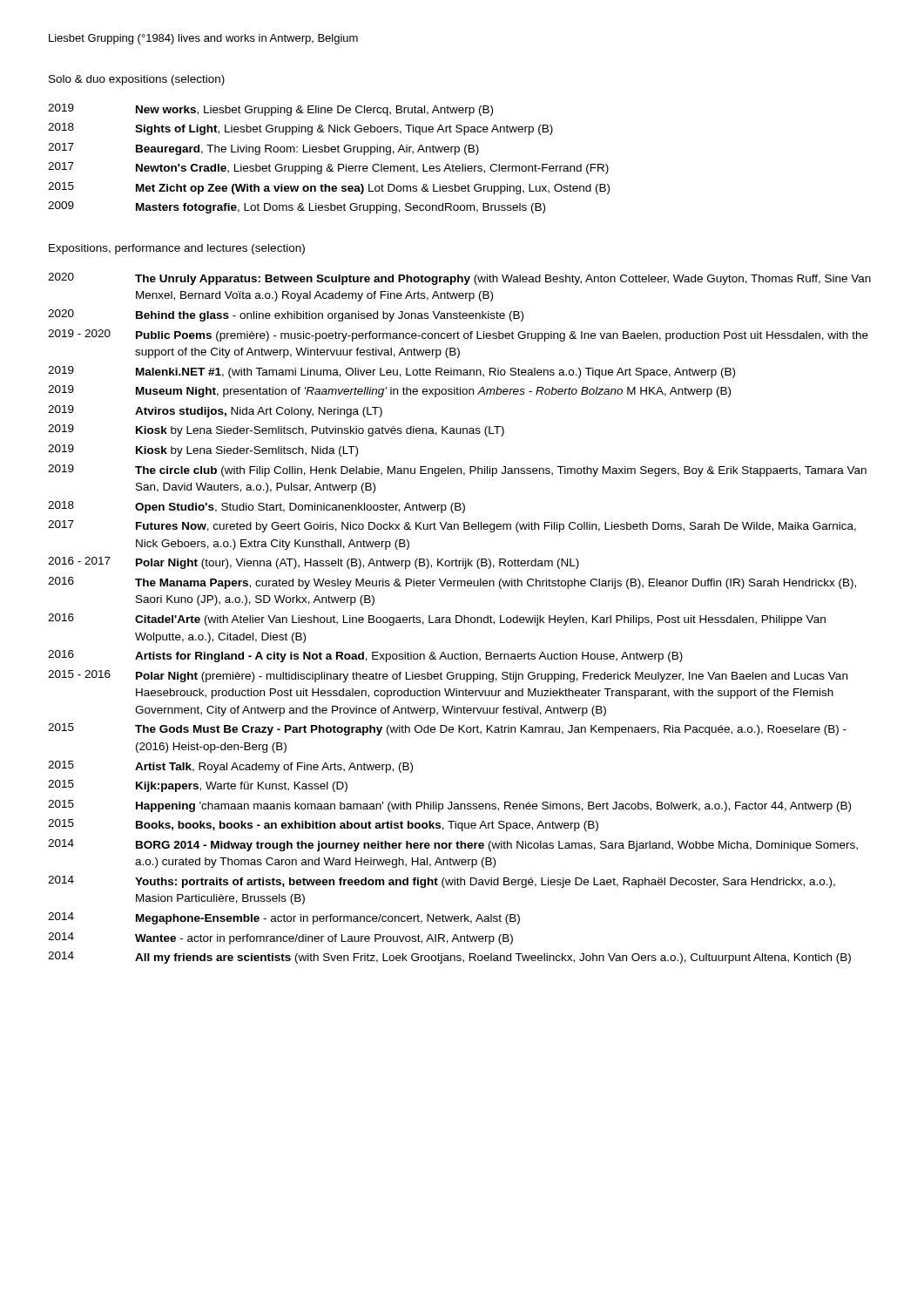Click on the list item containing "Met Zicht op Zee"
Screen dimensions: 1307x924
[373, 188]
